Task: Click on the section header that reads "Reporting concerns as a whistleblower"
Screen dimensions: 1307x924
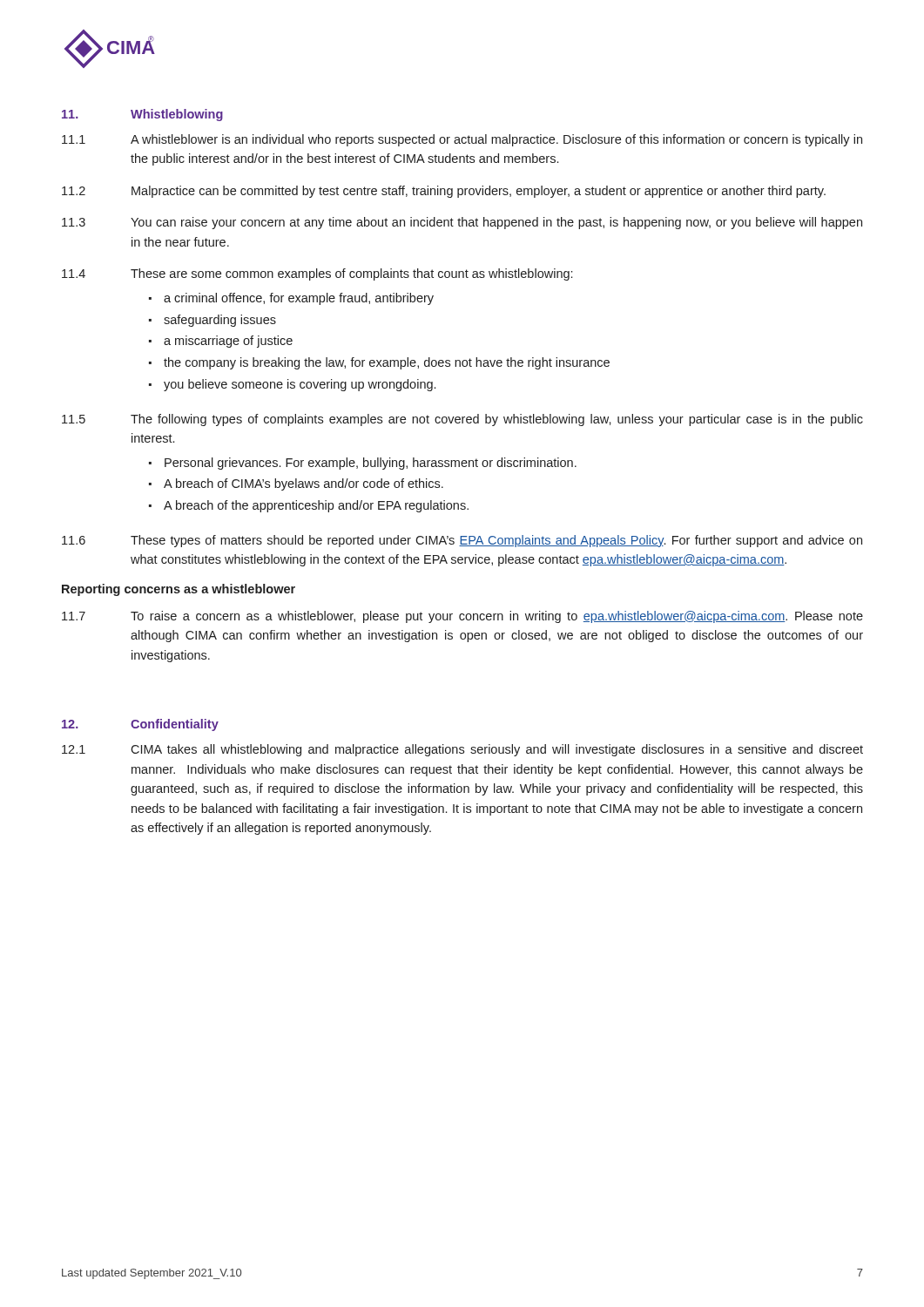Action: point(178,589)
